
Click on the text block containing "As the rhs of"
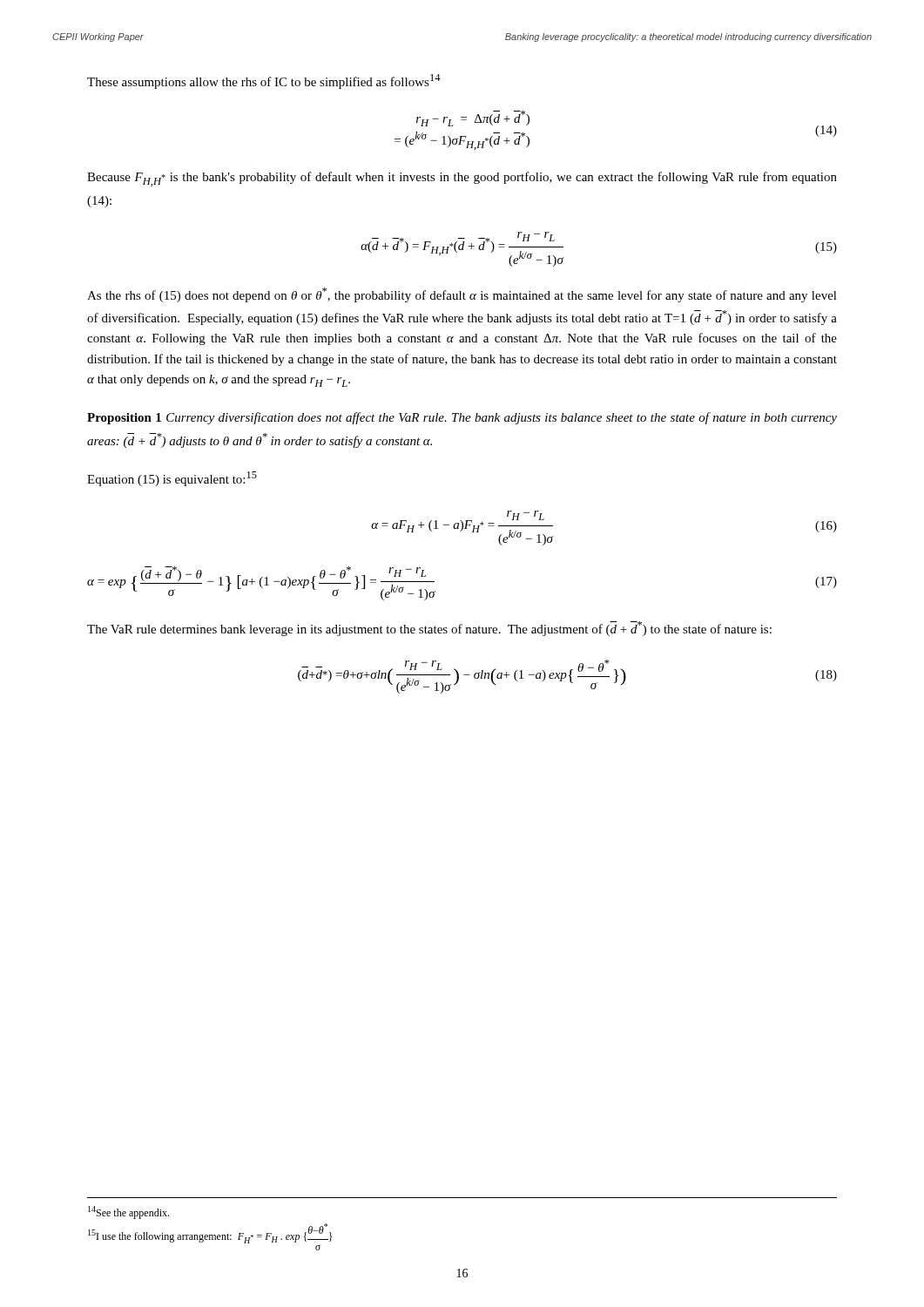pos(462,338)
